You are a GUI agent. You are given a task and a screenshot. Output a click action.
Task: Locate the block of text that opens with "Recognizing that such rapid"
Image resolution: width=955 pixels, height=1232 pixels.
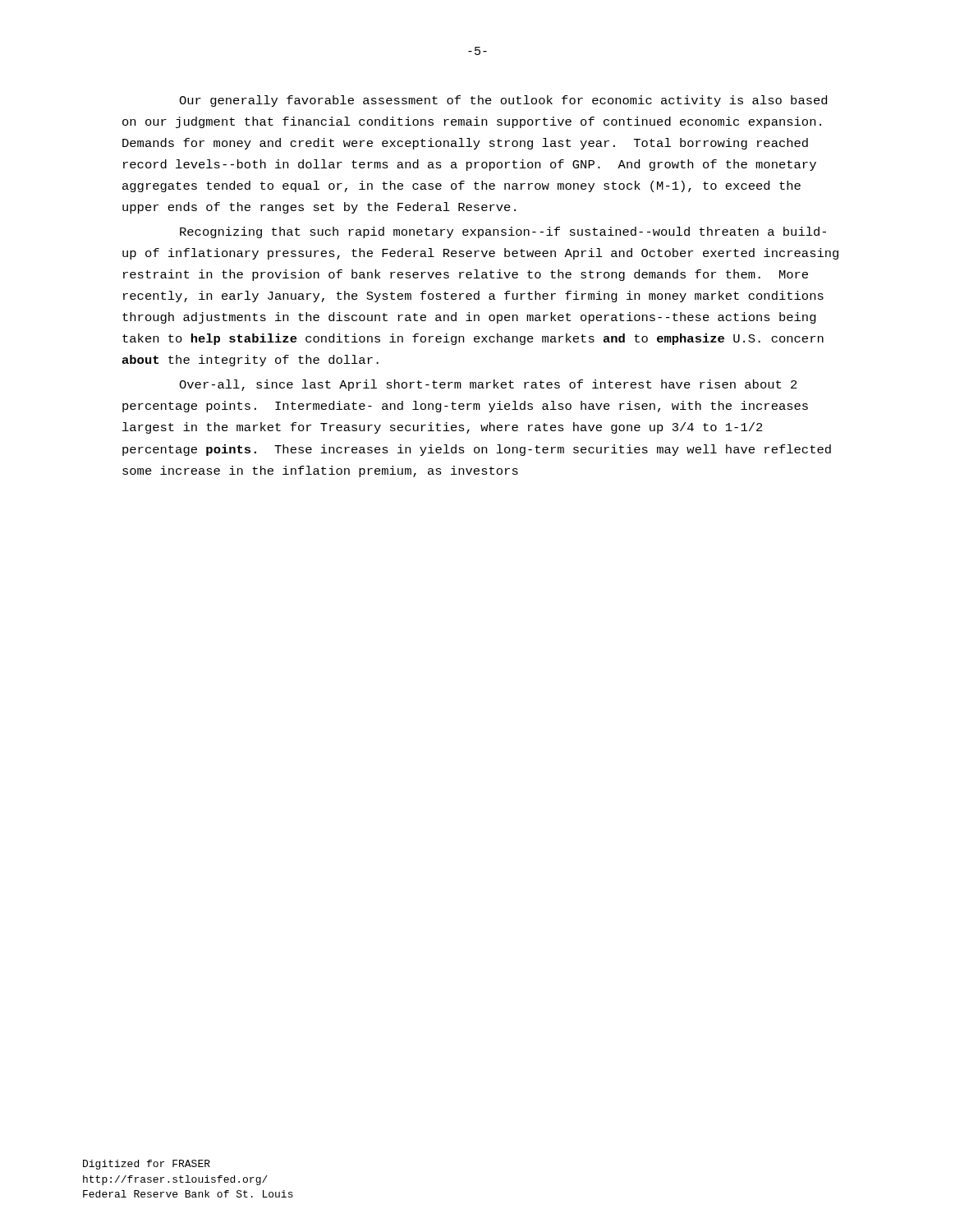pos(481,297)
